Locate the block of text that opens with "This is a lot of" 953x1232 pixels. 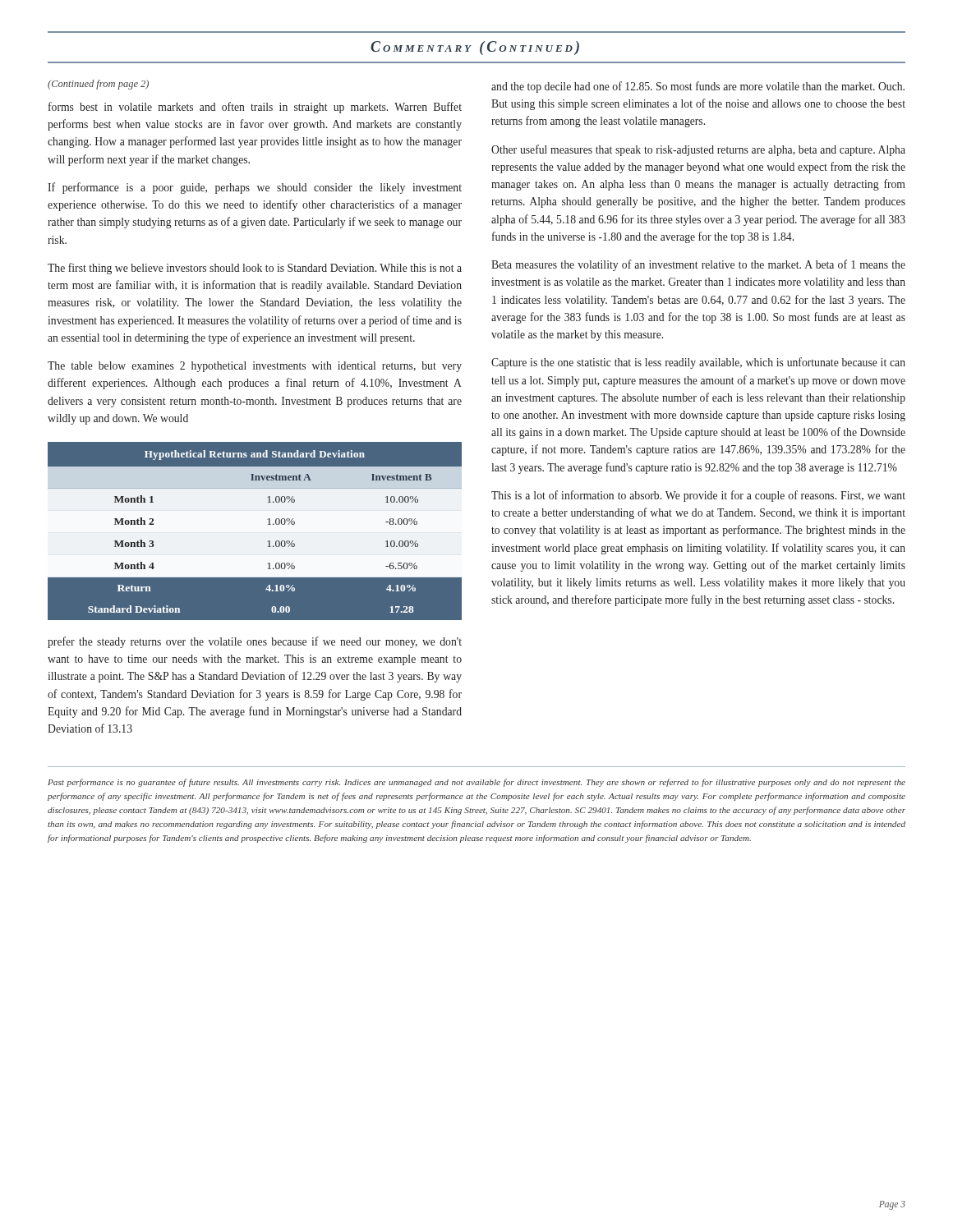(698, 548)
